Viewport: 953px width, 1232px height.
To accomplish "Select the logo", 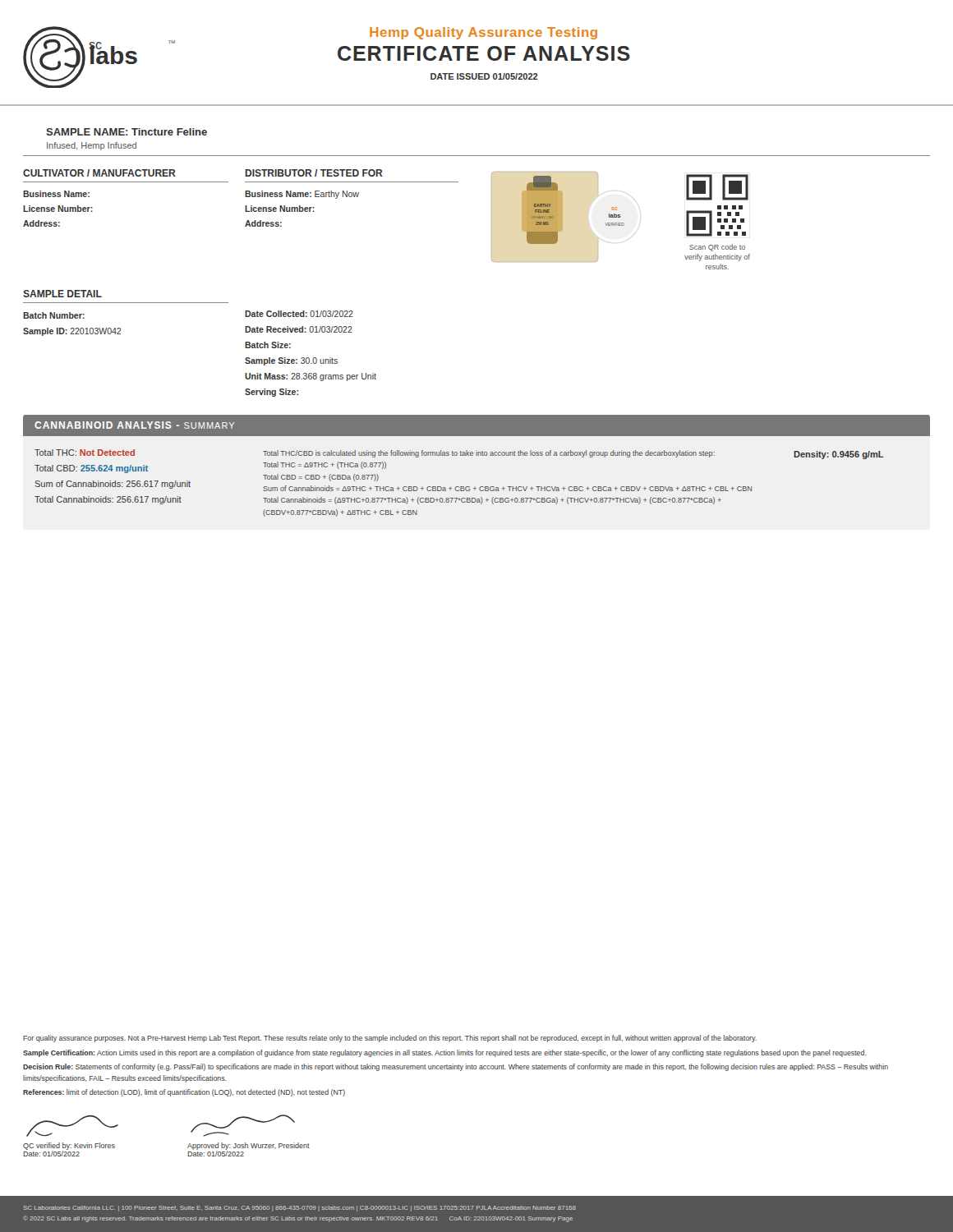I will [x=109, y=56].
